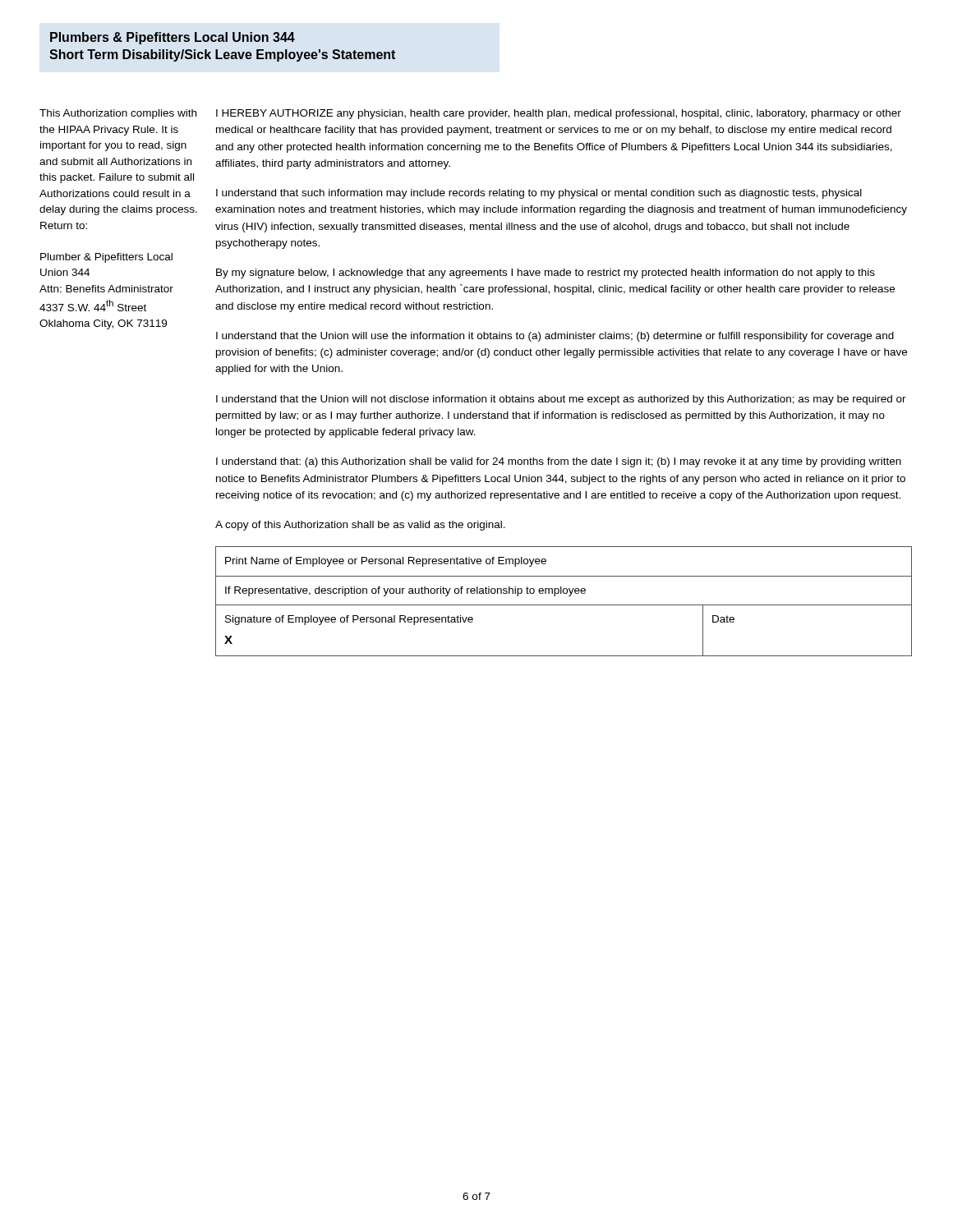Locate the passage starting "I HEREBY AUTHORIZE any physician, health care provider,"
953x1232 pixels.
564,138
